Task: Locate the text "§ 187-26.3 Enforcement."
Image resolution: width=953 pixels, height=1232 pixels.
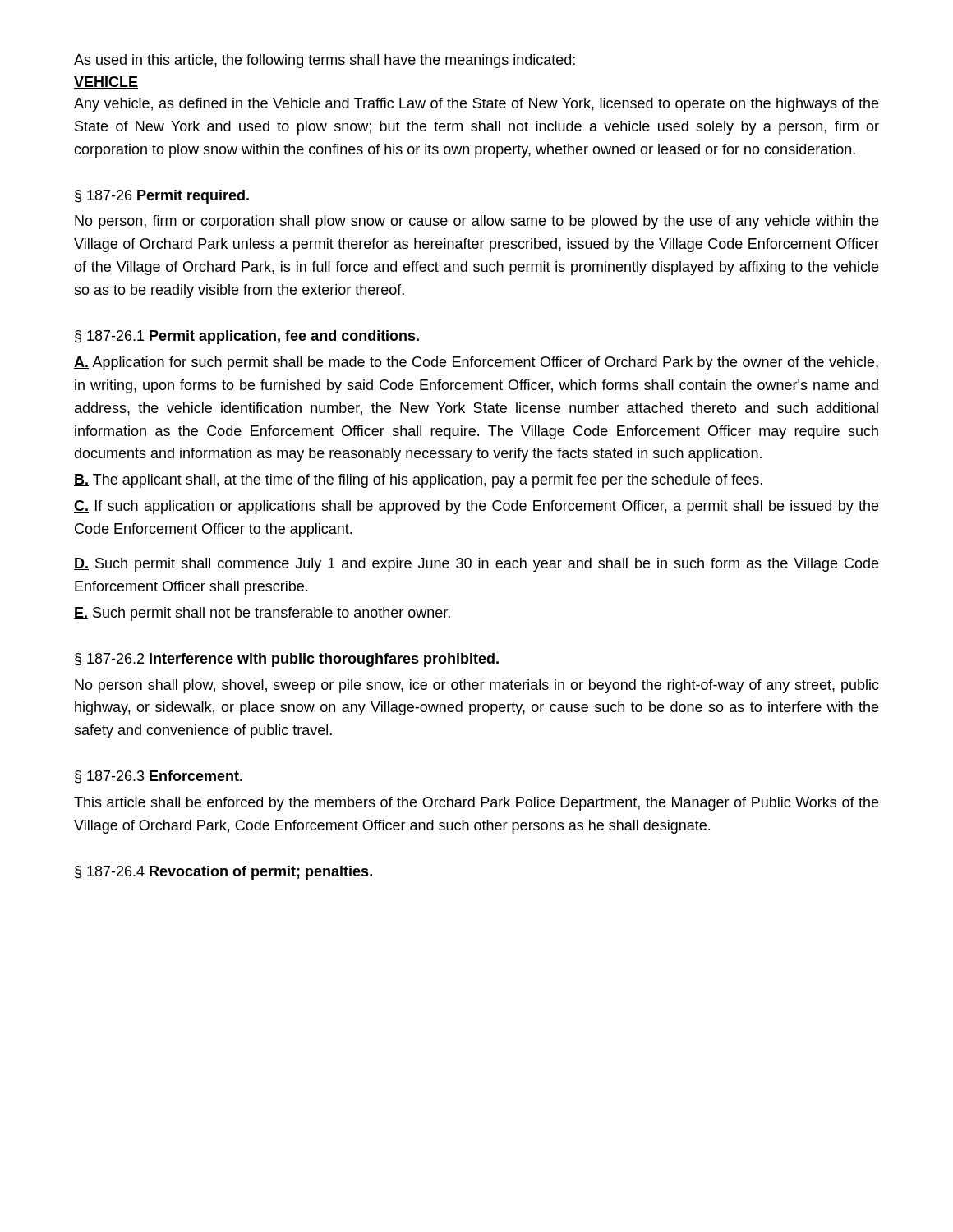Action: [159, 776]
